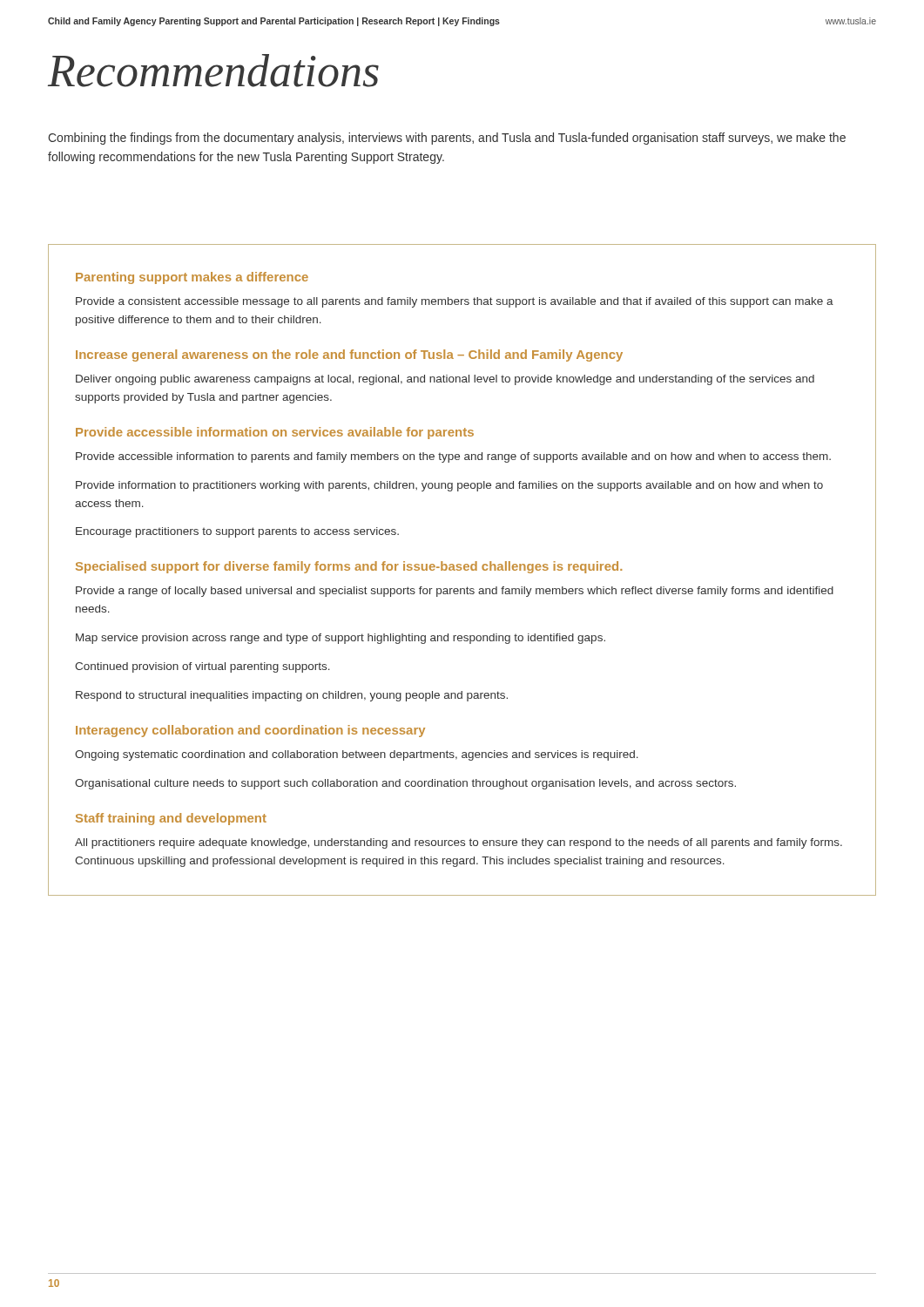Point to the passage starting "Provide a range of"

click(454, 600)
